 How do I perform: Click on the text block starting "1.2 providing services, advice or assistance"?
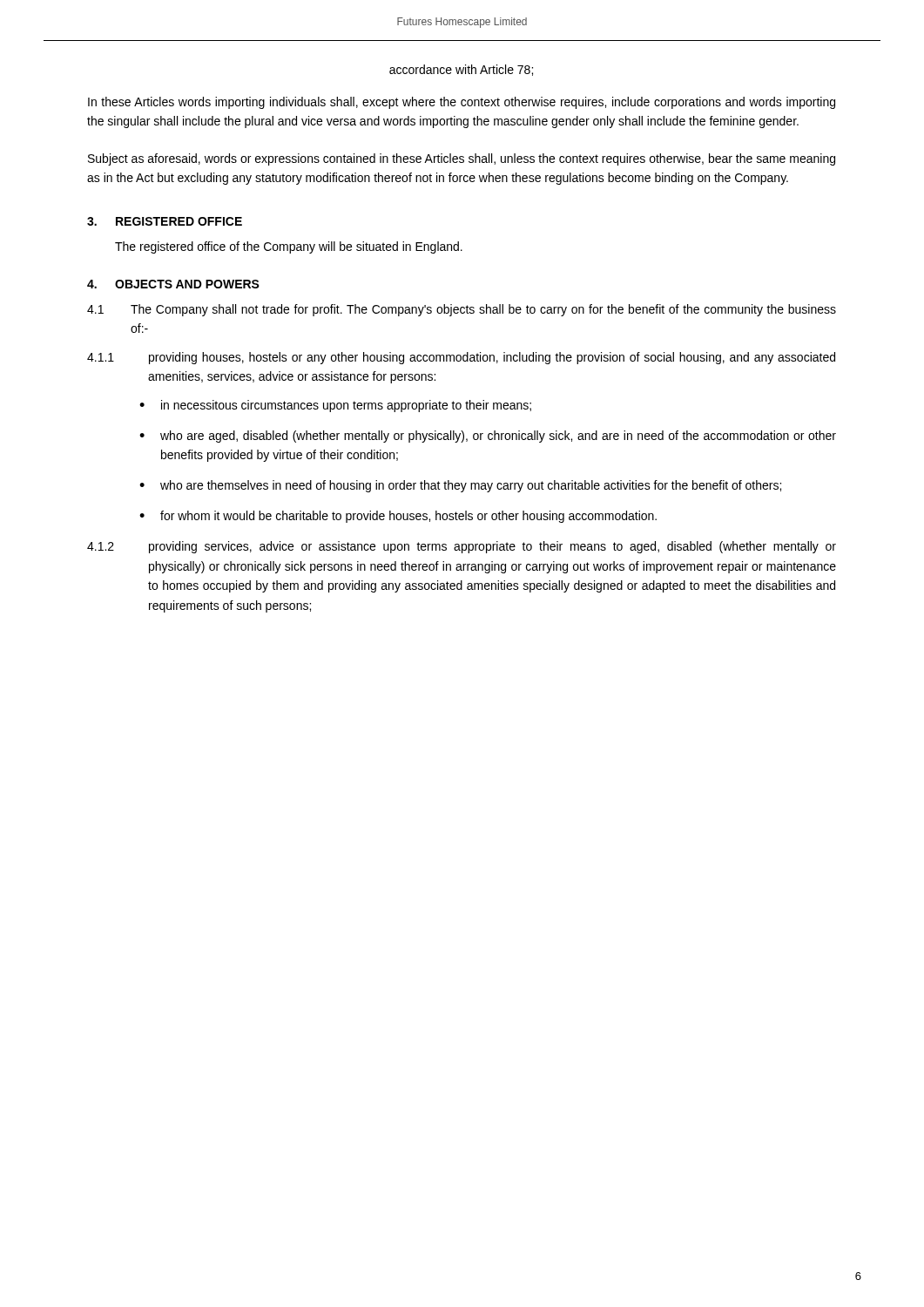click(462, 576)
